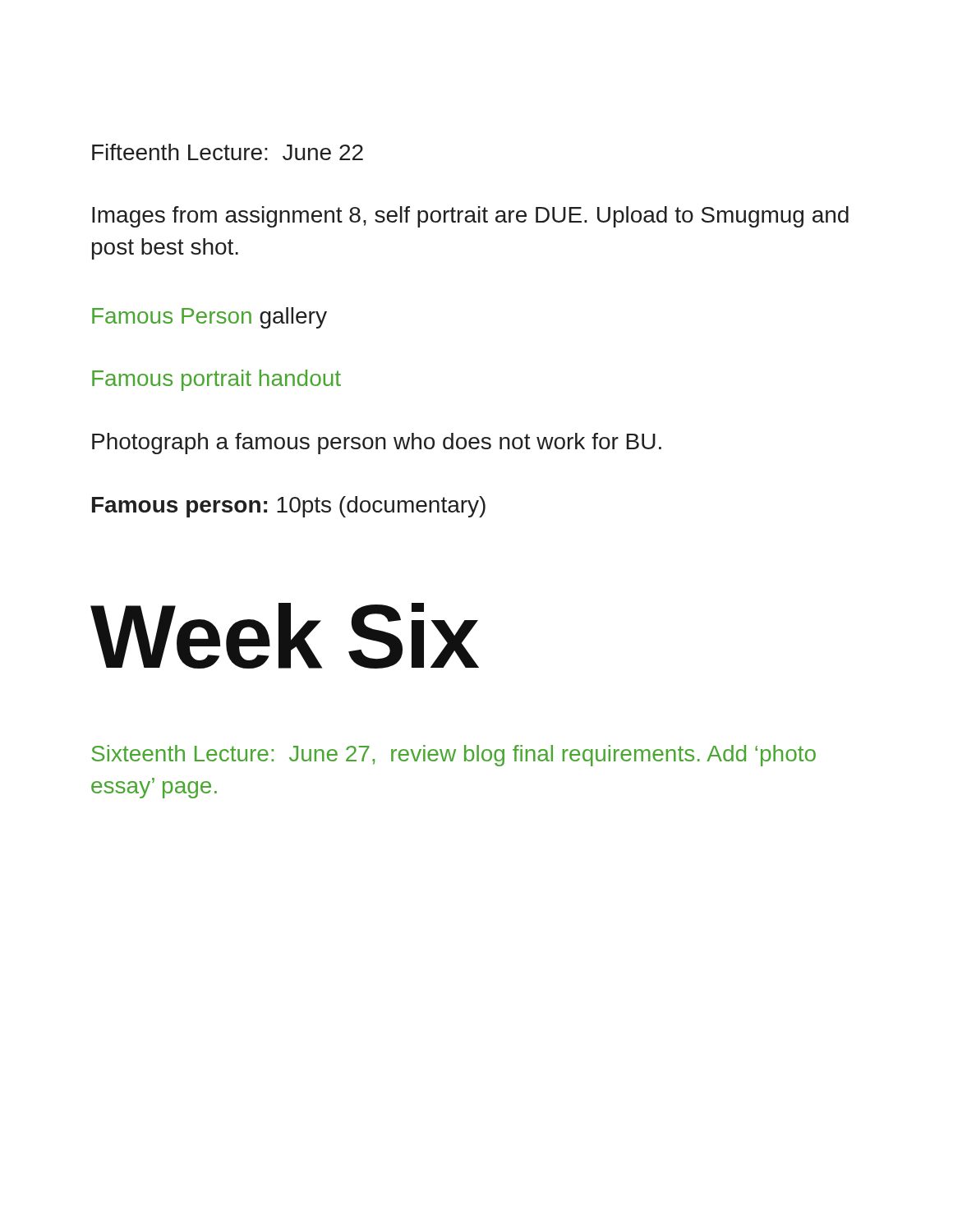
Task: Find the text that says "Famous Person gallery"
Action: [209, 316]
